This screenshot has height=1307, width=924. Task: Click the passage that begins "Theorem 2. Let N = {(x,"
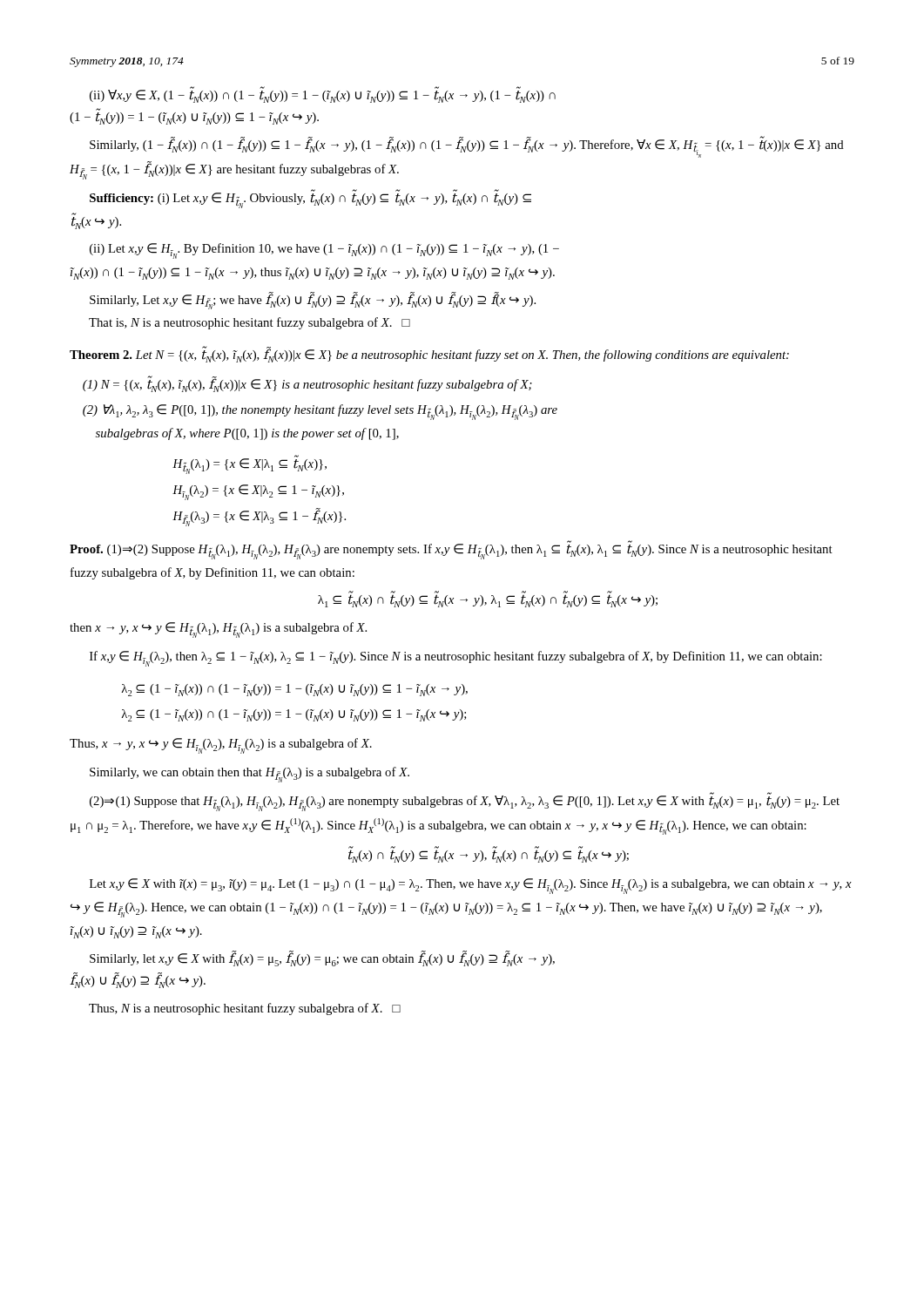[x=430, y=356]
